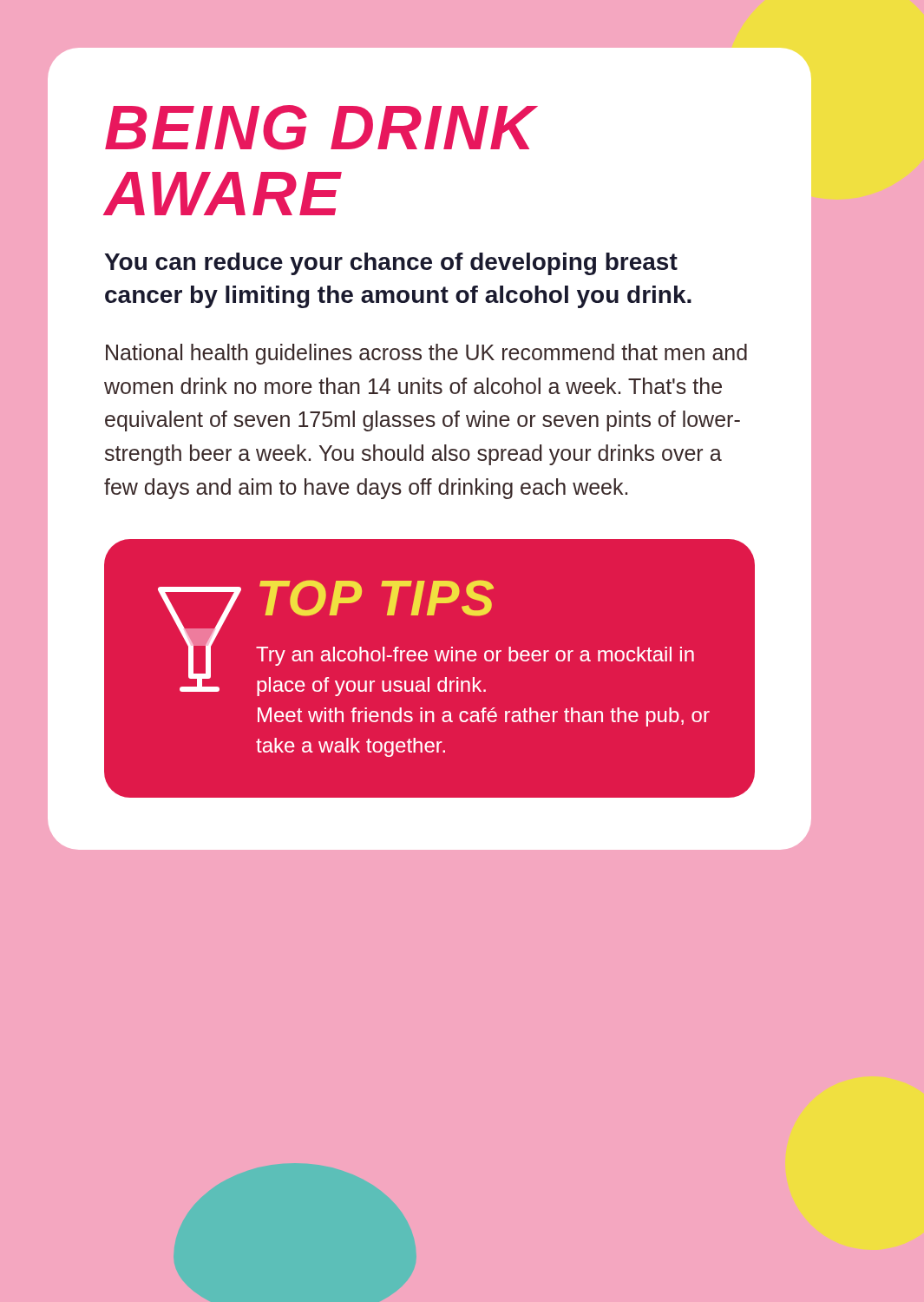This screenshot has height=1302, width=924.
Task: Select the title with the text "BEING DRINK AWARE"
Action: pos(429,161)
